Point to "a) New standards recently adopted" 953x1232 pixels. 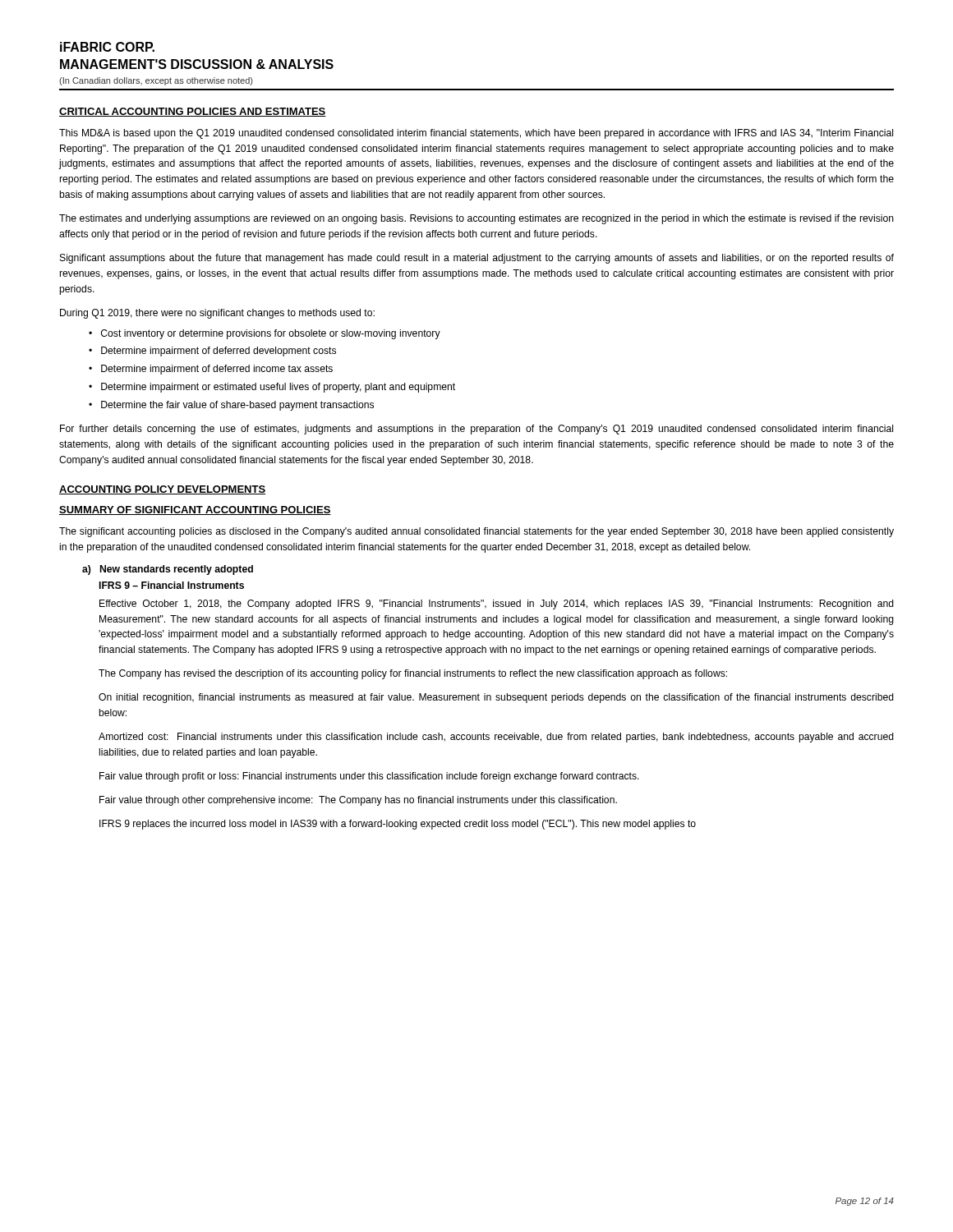[x=168, y=569]
